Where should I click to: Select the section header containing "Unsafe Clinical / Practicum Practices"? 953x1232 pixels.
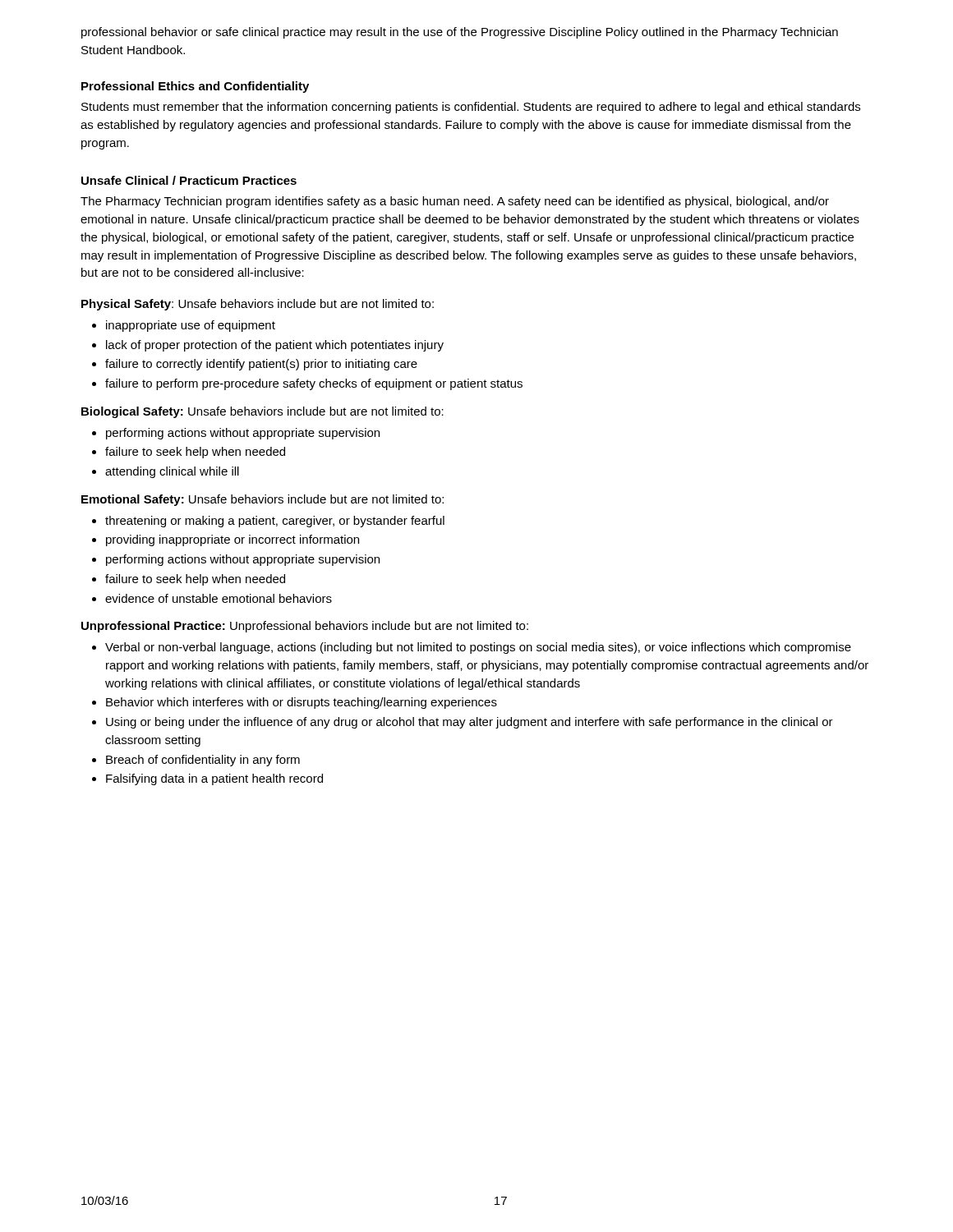tap(189, 180)
